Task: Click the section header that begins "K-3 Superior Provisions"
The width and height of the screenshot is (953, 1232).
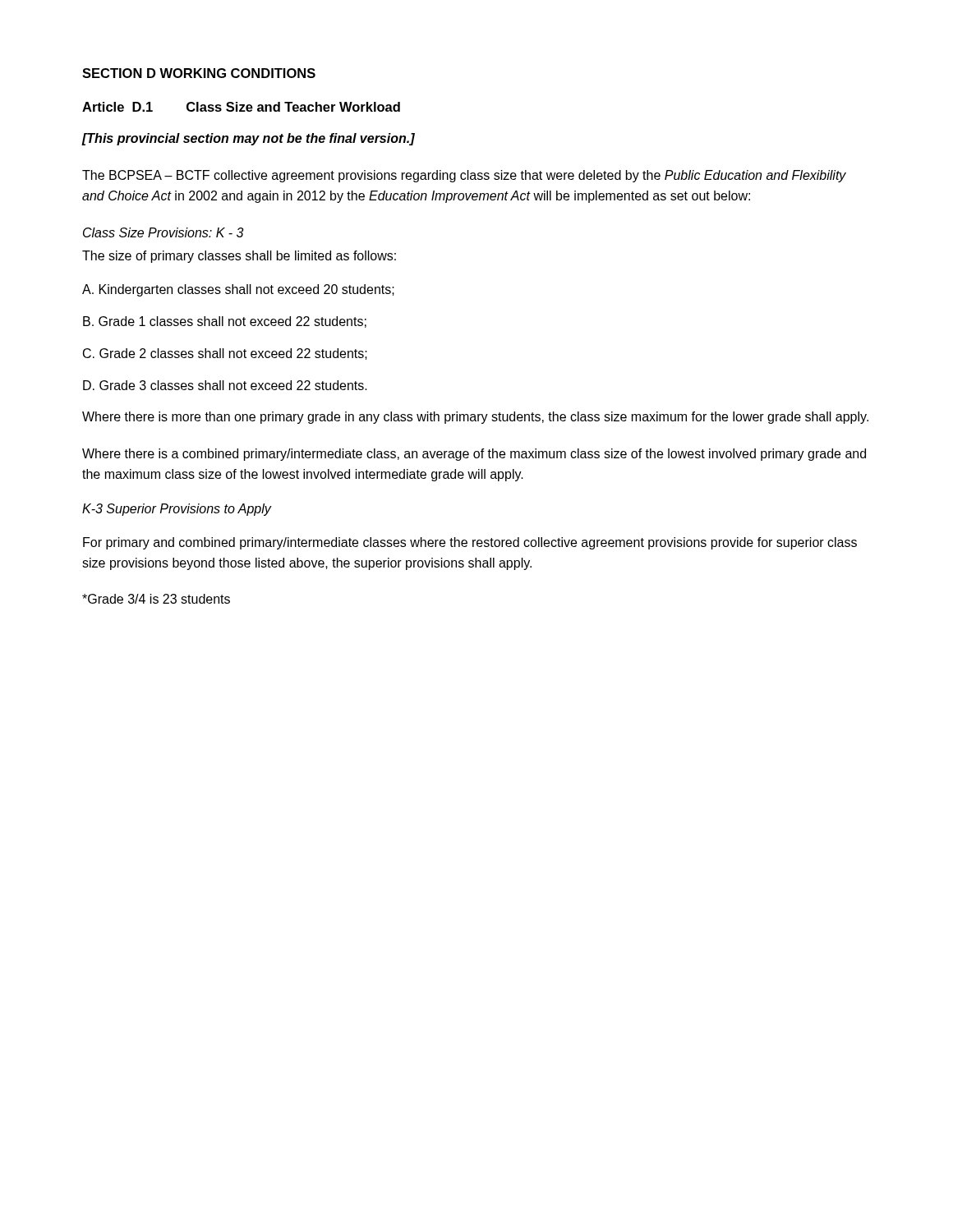Action: point(177,509)
